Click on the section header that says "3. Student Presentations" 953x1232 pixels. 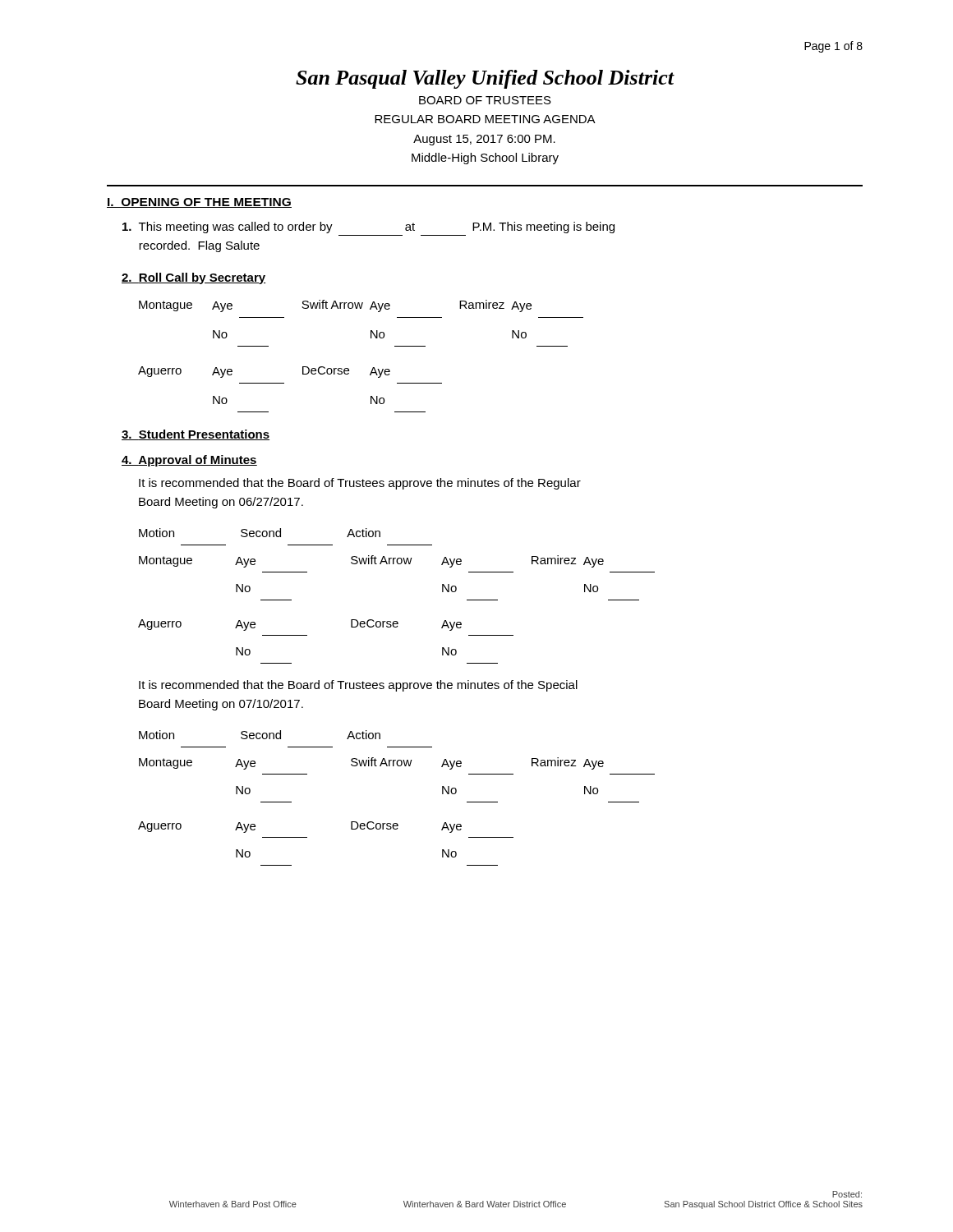tap(196, 434)
